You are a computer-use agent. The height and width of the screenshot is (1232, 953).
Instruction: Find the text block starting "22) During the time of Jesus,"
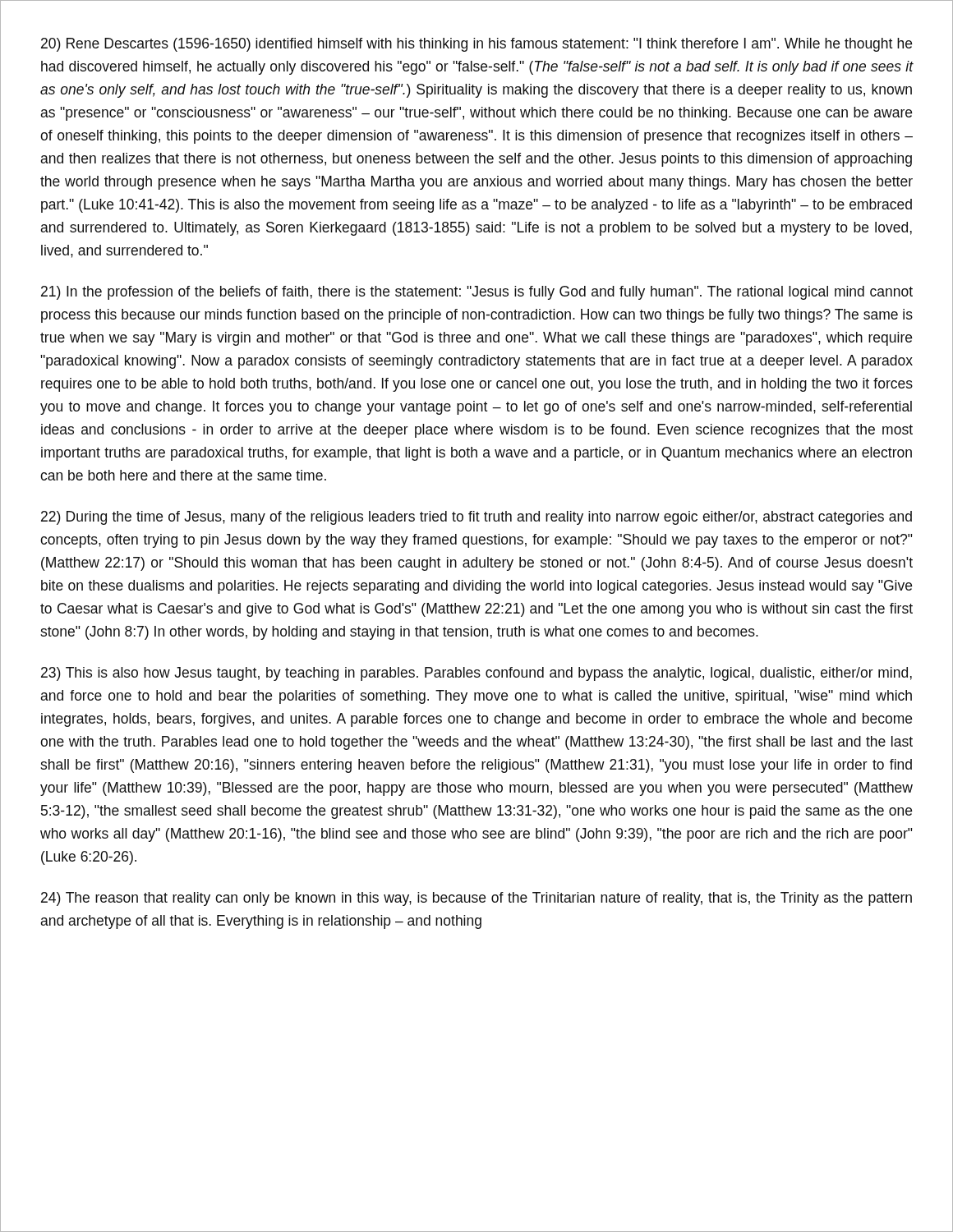tap(476, 574)
